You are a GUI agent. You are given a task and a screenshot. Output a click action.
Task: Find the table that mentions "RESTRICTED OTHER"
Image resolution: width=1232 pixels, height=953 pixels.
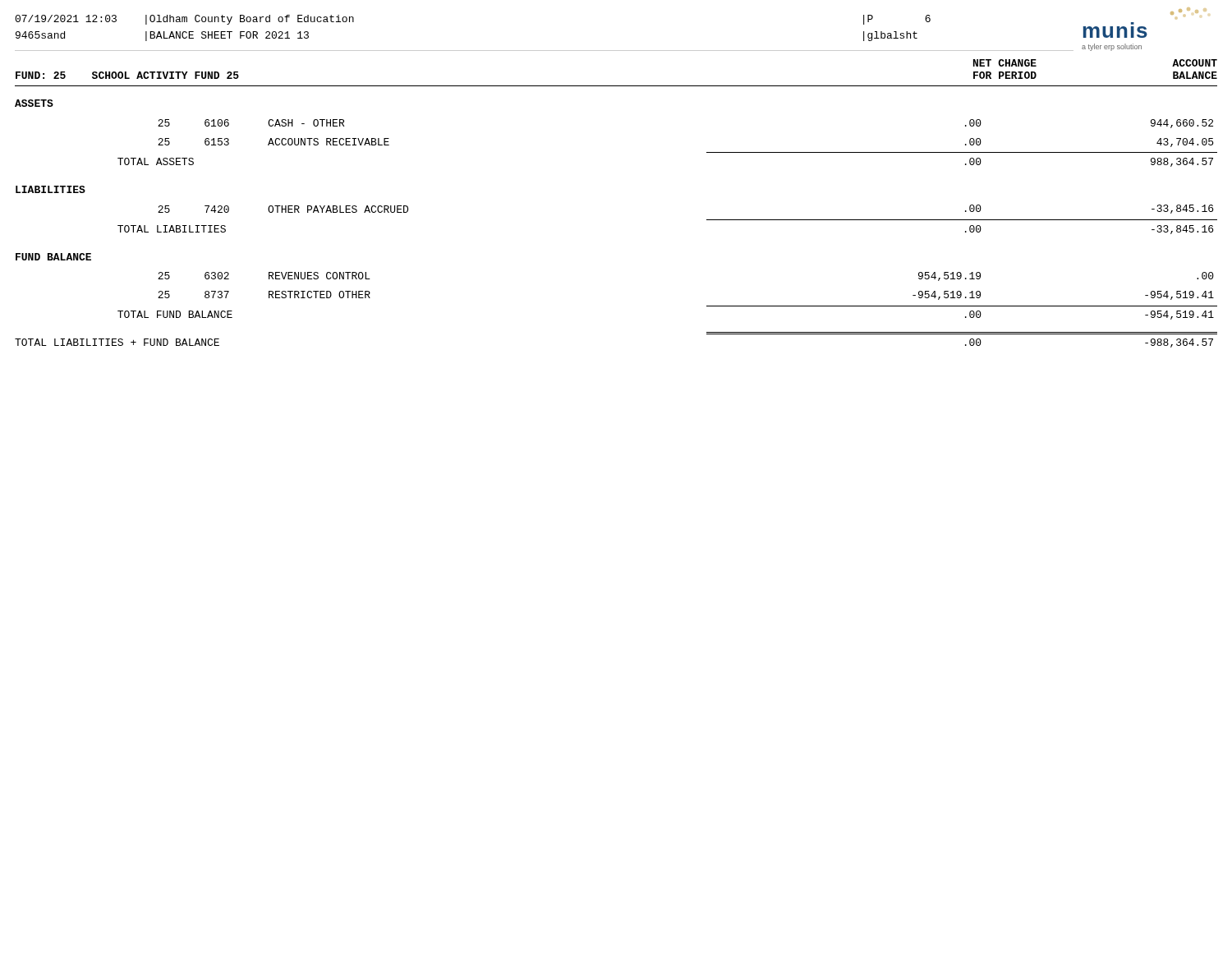pos(616,221)
